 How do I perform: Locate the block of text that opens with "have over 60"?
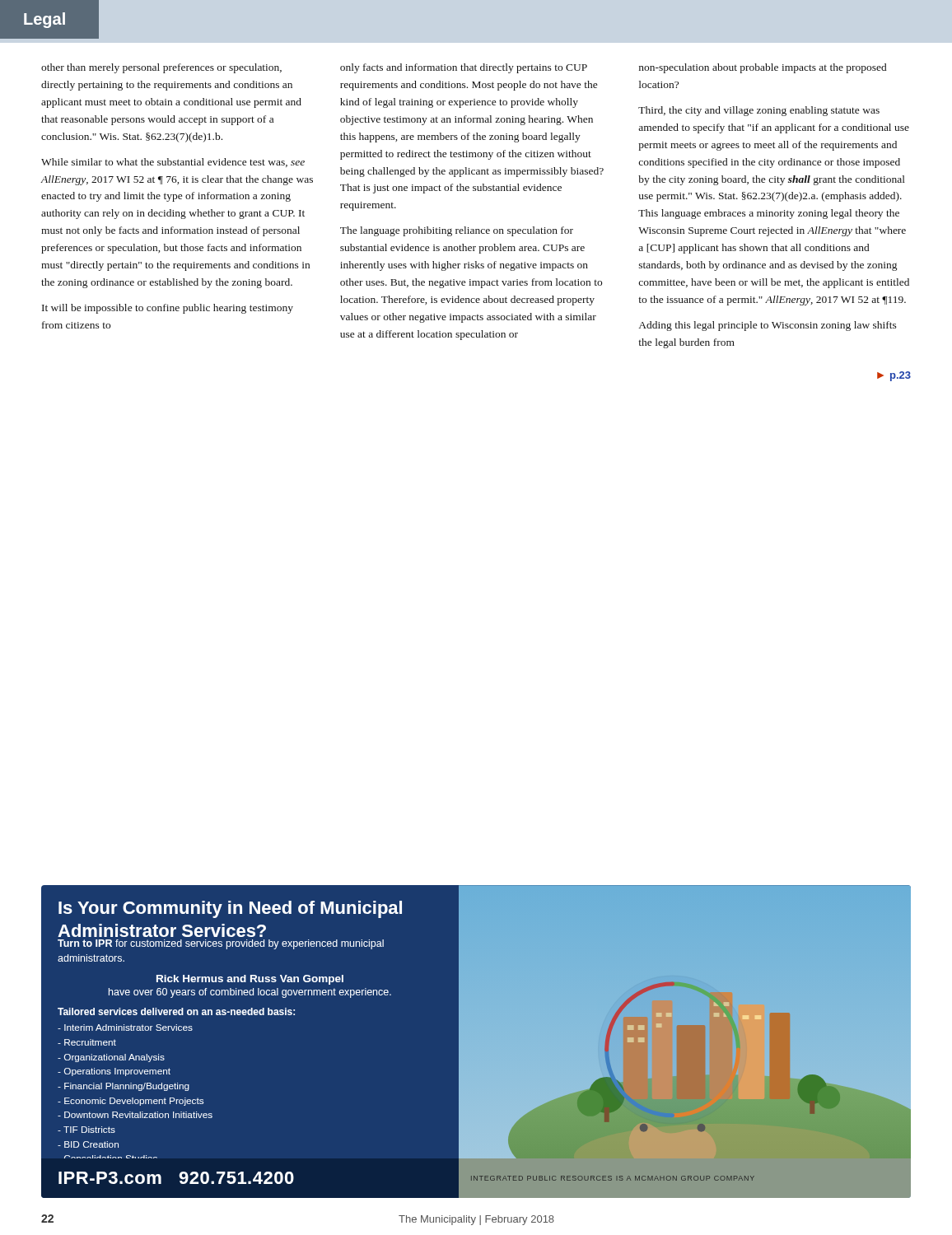coord(250,992)
